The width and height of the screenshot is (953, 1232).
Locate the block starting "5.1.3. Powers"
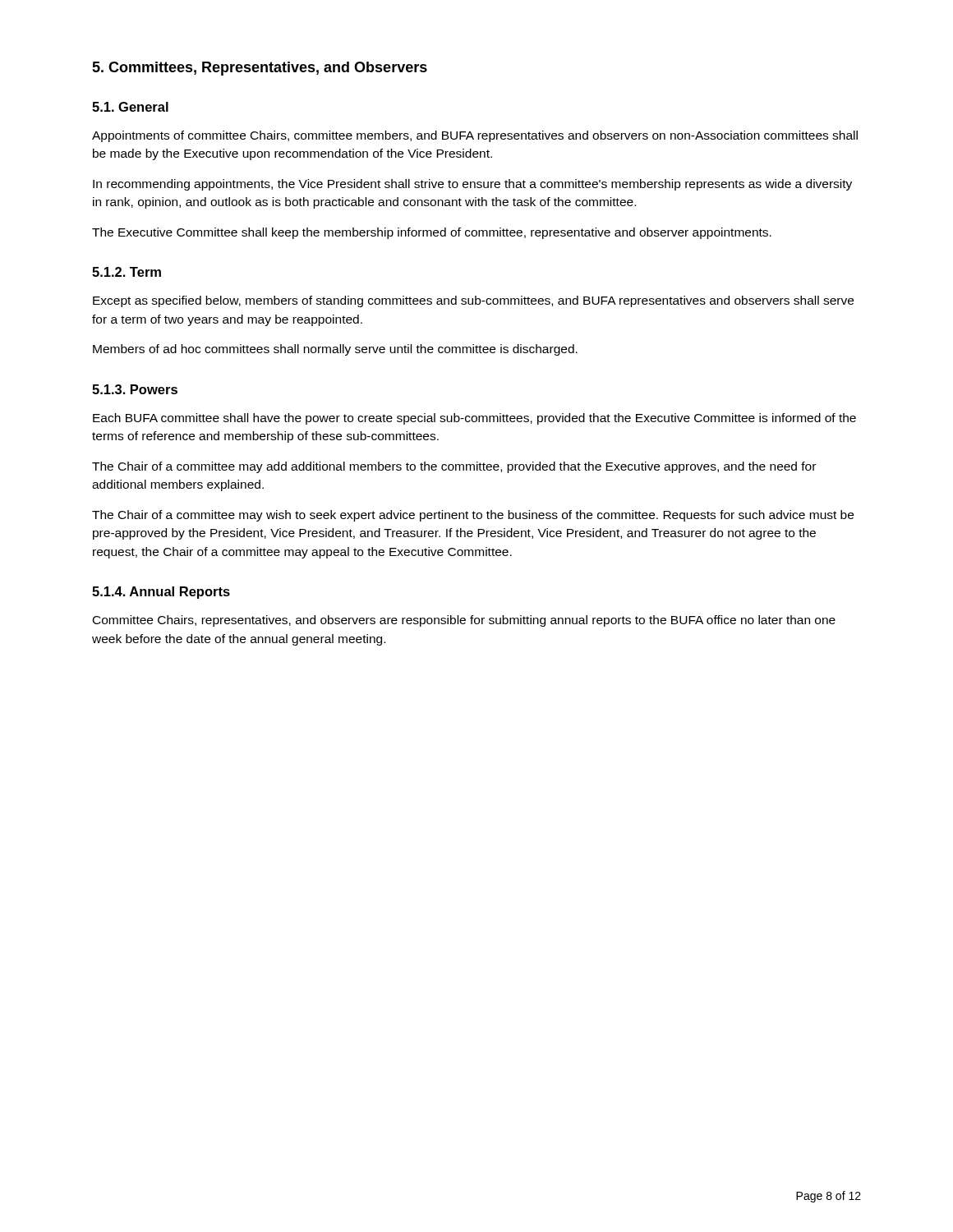pos(135,389)
